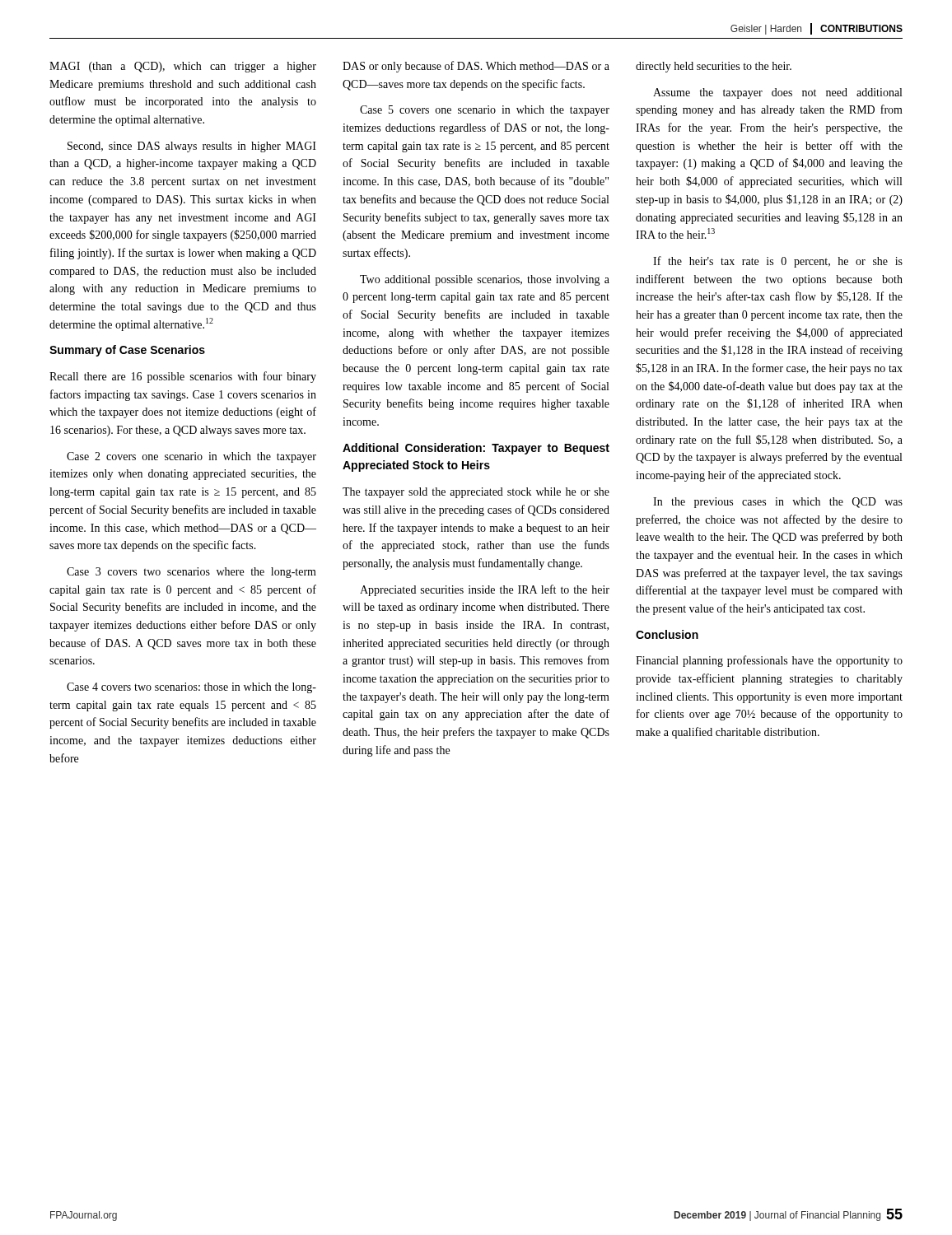Find the text starting "Summary of Case Scenarios"
The image size is (952, 1235).
pos(183,351)
